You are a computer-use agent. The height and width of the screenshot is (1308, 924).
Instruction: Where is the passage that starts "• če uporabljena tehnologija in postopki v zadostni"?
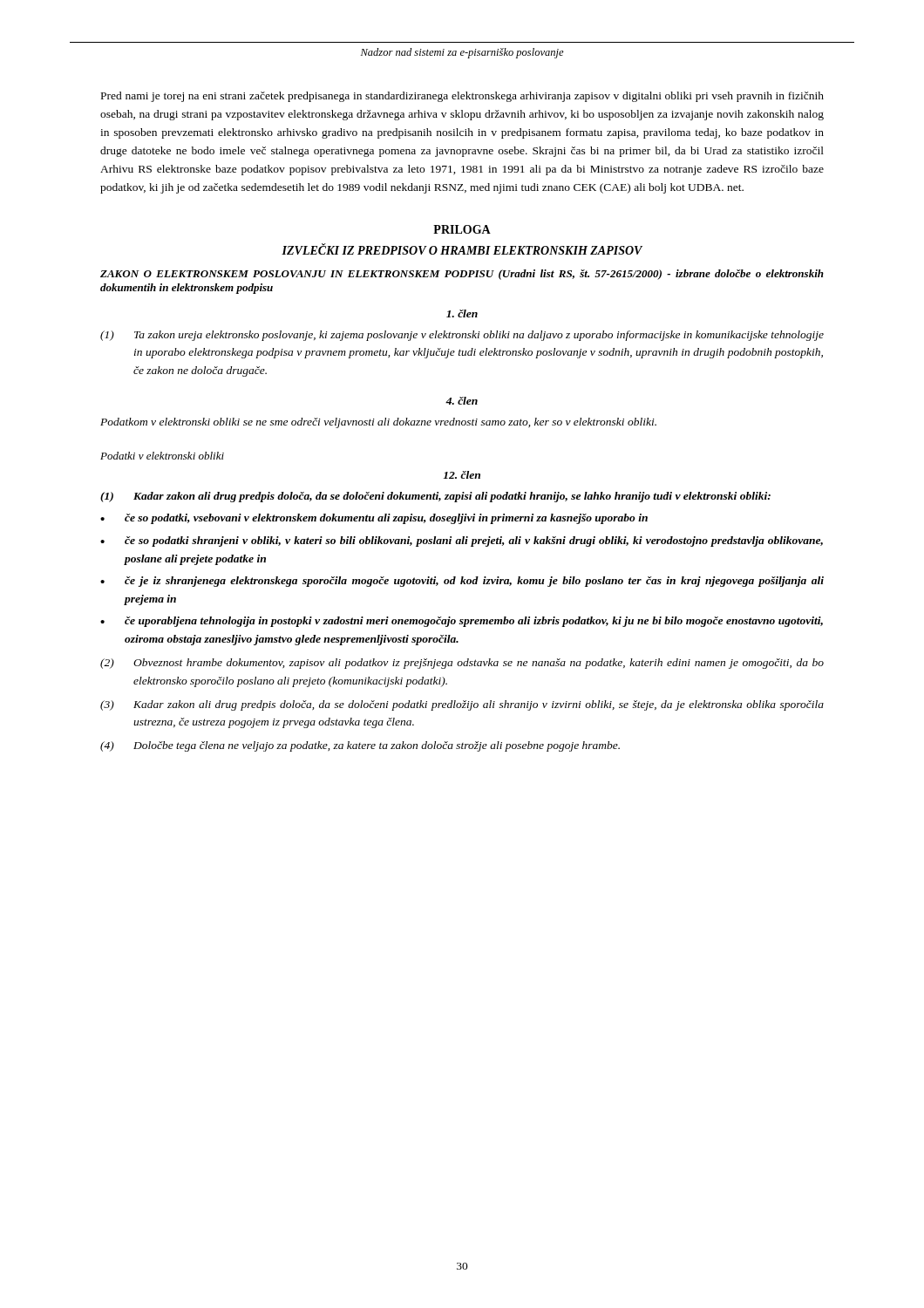point(462,630)
